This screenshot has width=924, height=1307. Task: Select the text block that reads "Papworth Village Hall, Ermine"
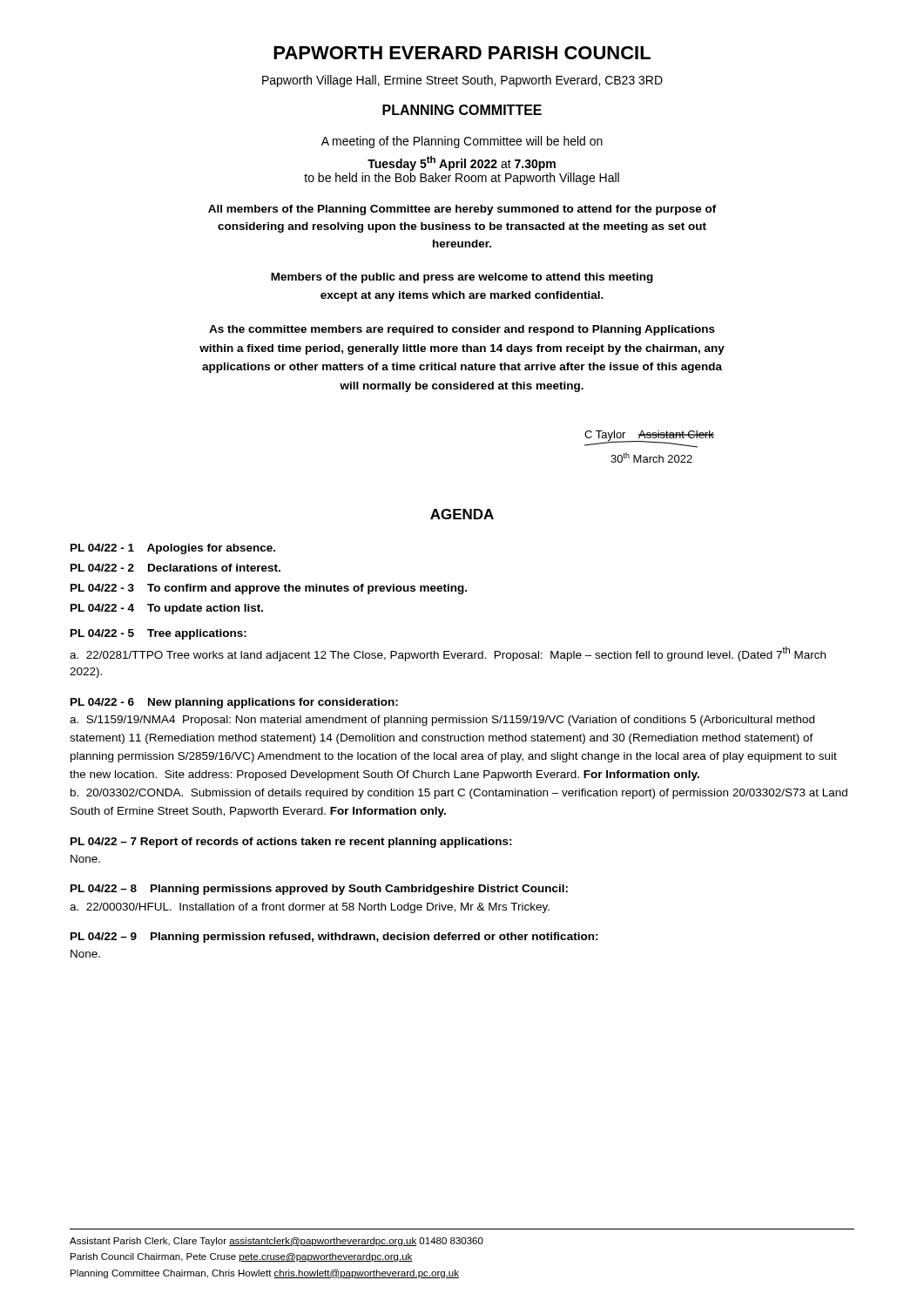(x=462, y=80)
